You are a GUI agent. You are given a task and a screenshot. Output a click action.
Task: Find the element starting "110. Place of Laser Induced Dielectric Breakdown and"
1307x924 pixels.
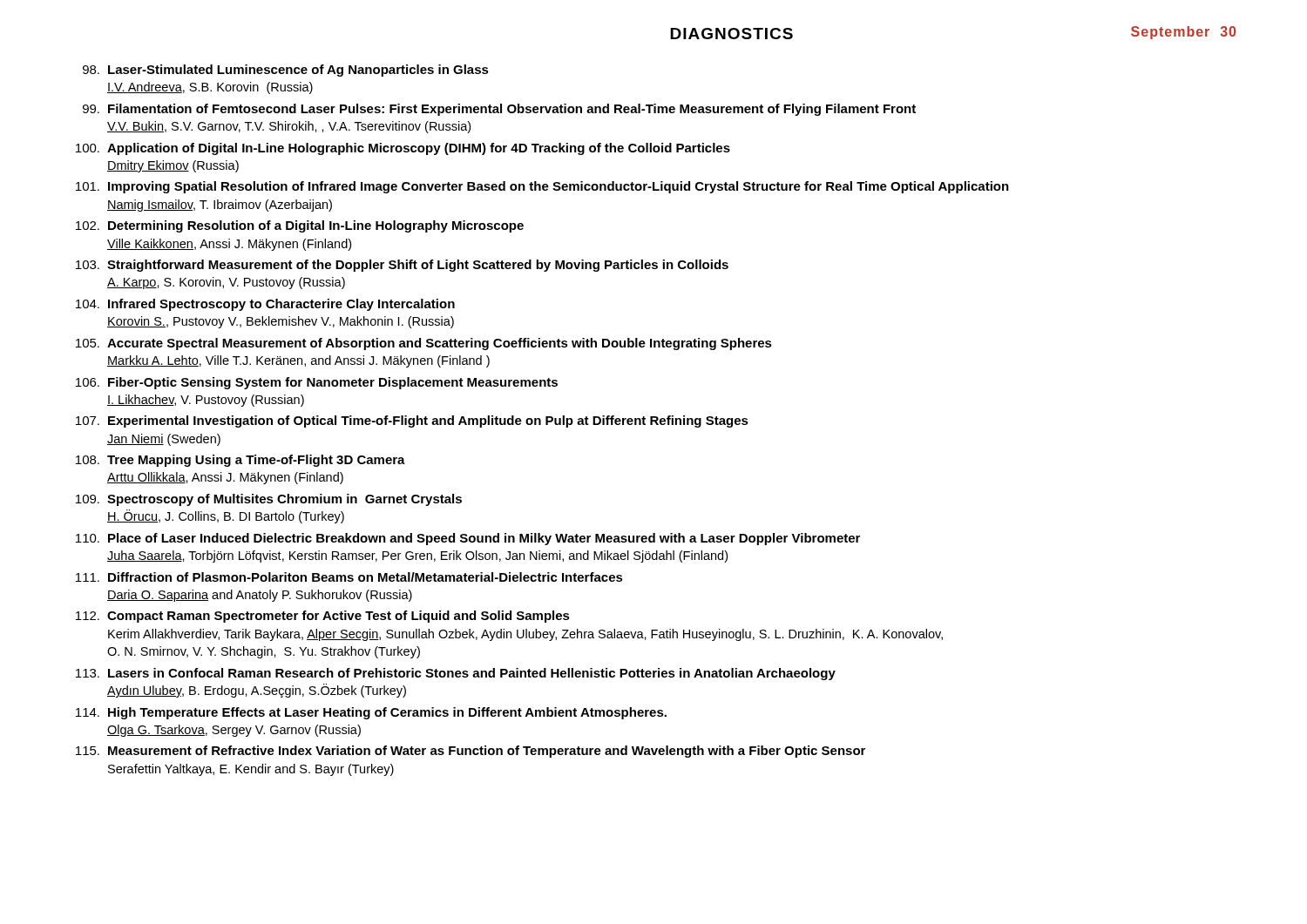coord(662,547)
